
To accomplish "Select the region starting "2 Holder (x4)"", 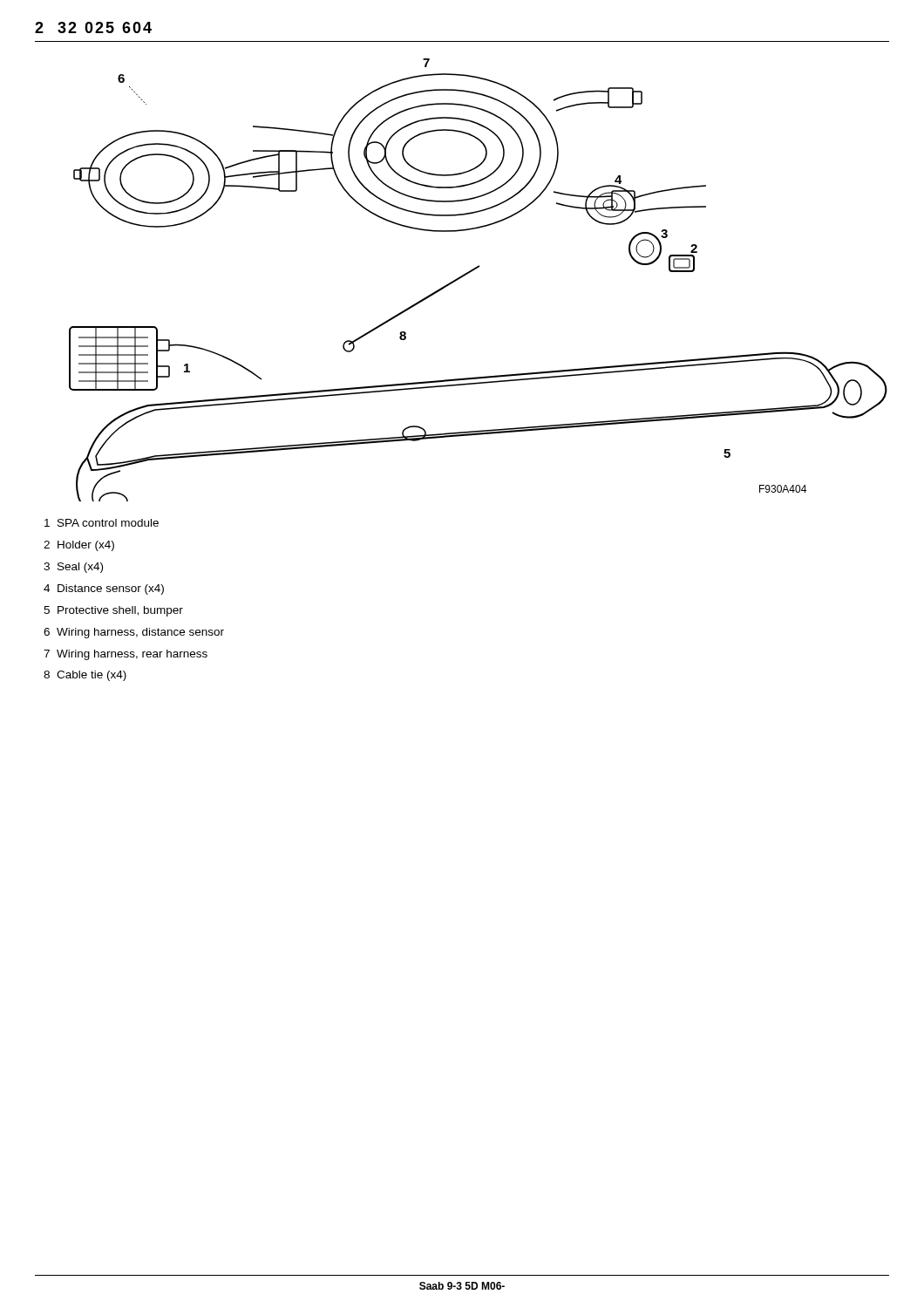I will pos(79,545).
